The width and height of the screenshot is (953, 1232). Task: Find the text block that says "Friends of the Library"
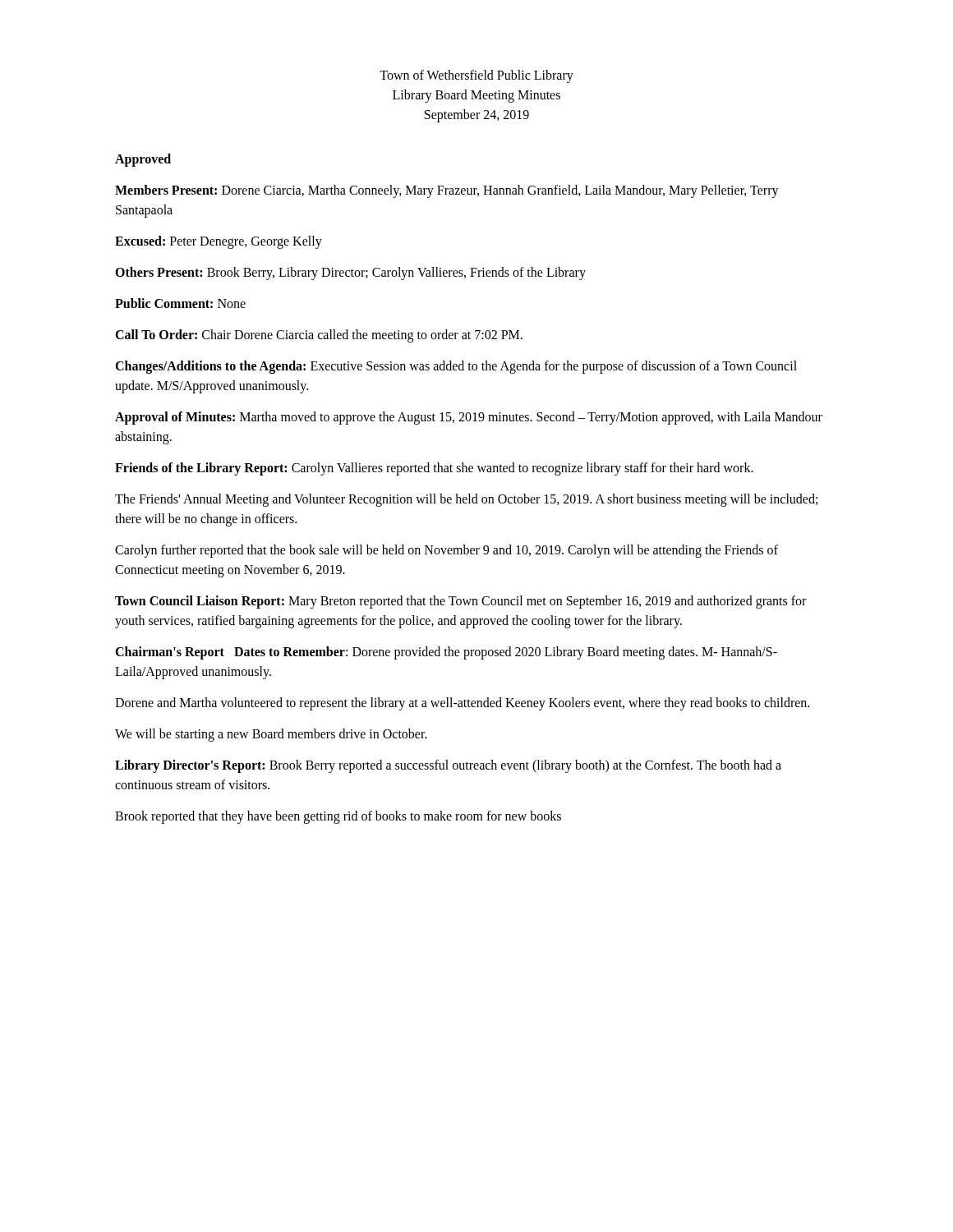pyautogui.click(x=476, y=468)
